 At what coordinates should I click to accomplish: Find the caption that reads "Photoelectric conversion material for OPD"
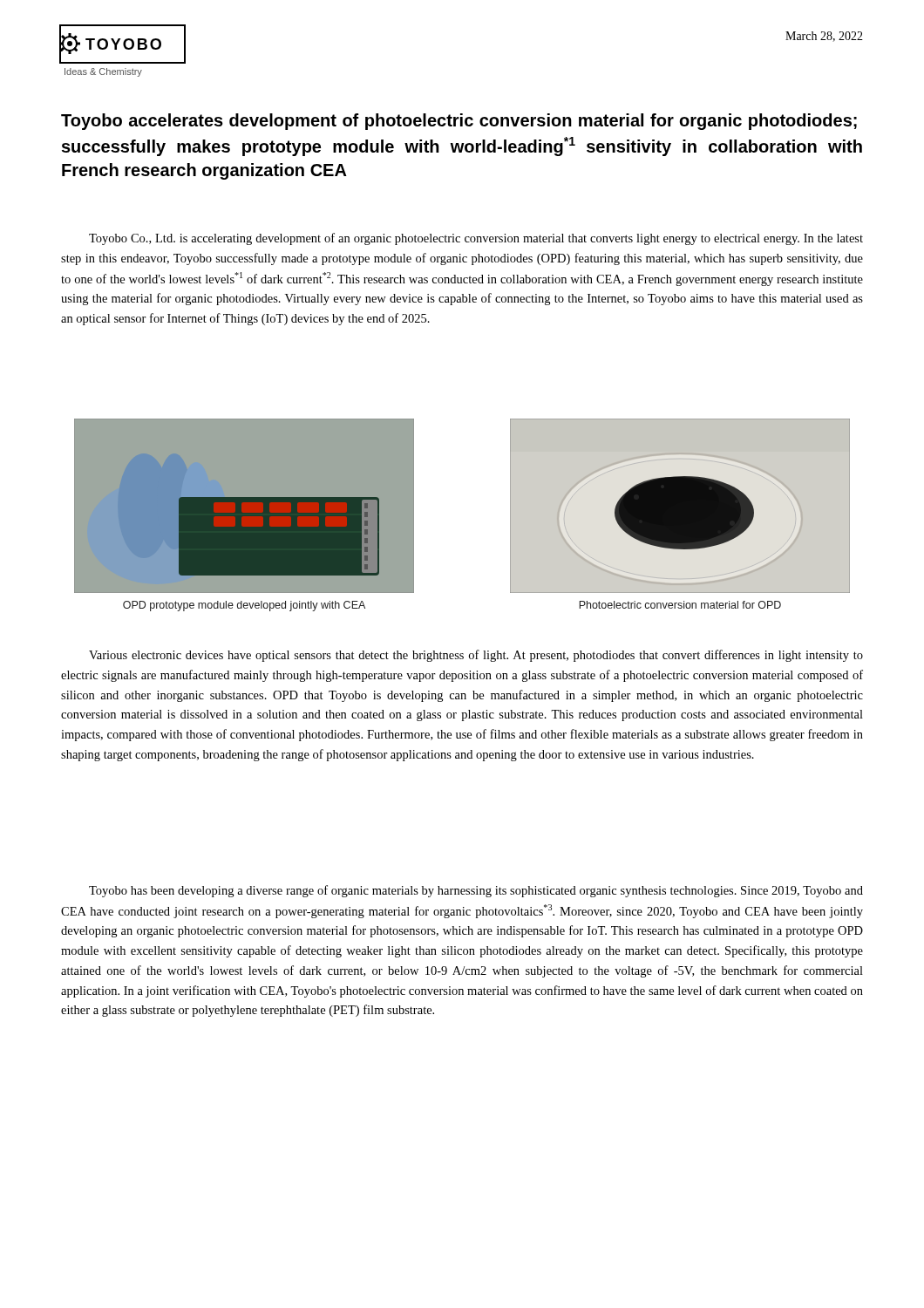click(680, 605)
